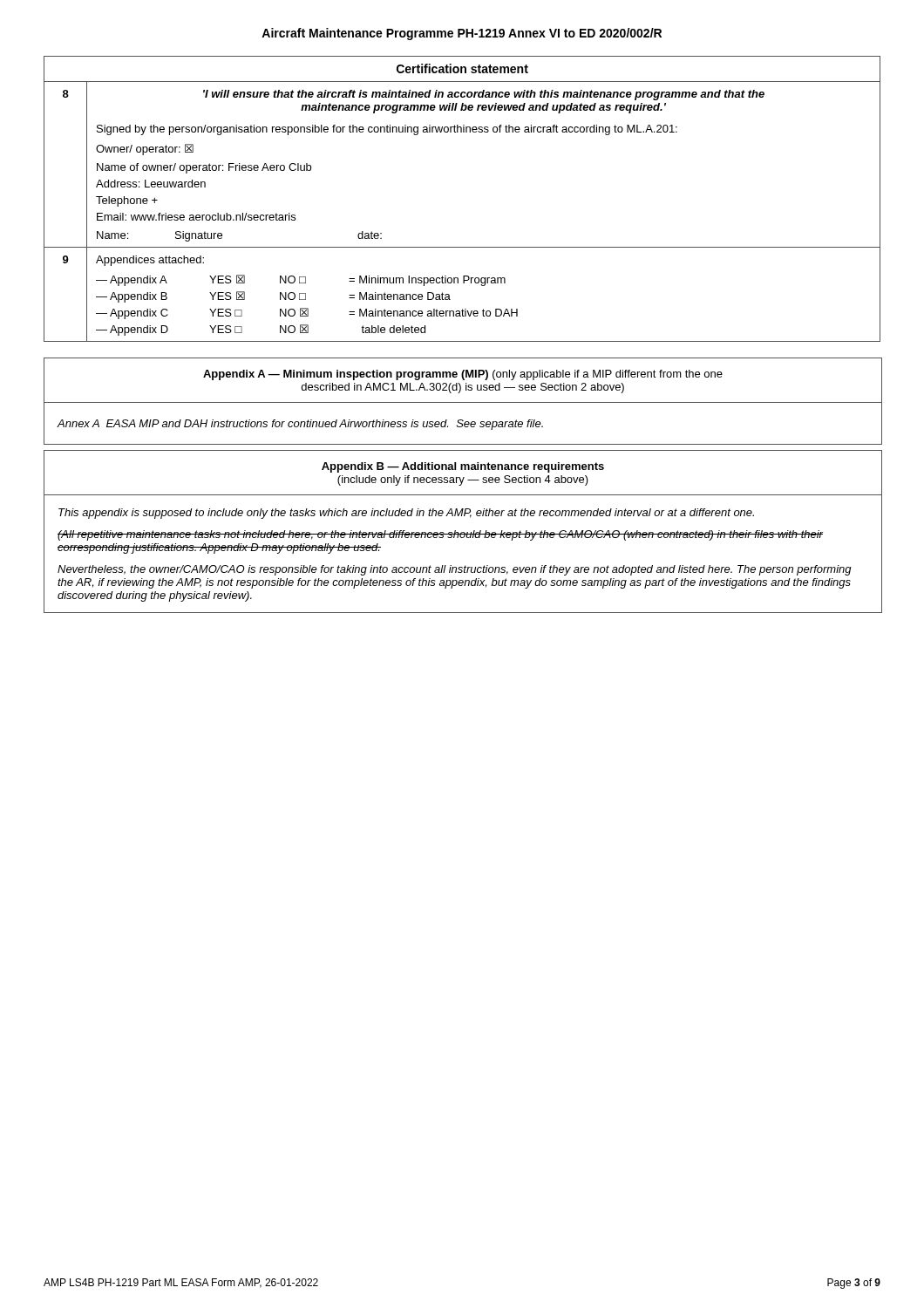The height and width of the screenshot is (1308, 924).
Task: Navigate to the region starting "Appendix B — Additional maintenance requirements"
Action: pyautogui.click(x=463, y=473)
